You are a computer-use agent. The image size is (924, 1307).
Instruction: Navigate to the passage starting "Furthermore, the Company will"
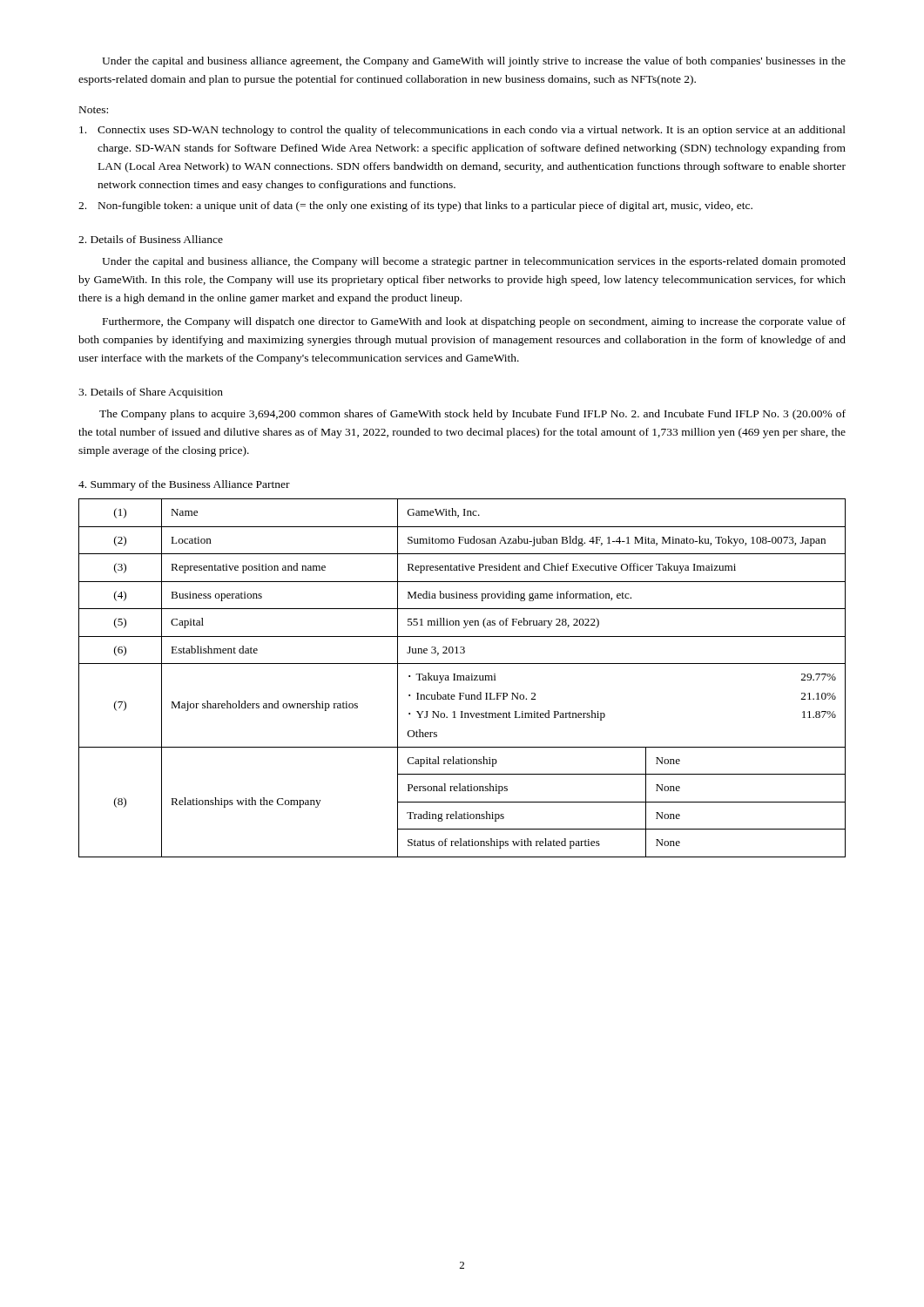coord(462,339)
